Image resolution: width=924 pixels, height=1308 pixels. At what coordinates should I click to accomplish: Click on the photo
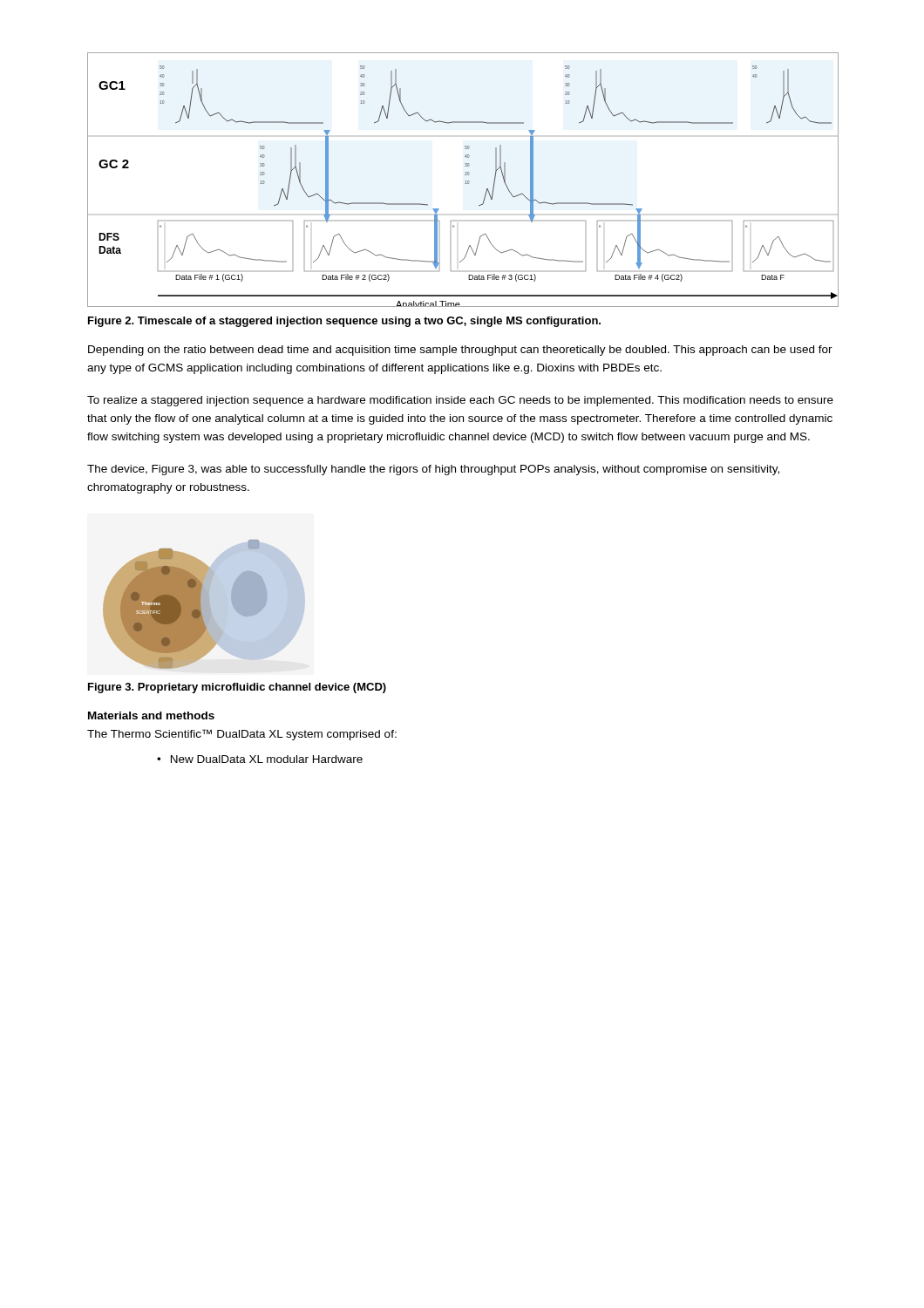(462, 595)
